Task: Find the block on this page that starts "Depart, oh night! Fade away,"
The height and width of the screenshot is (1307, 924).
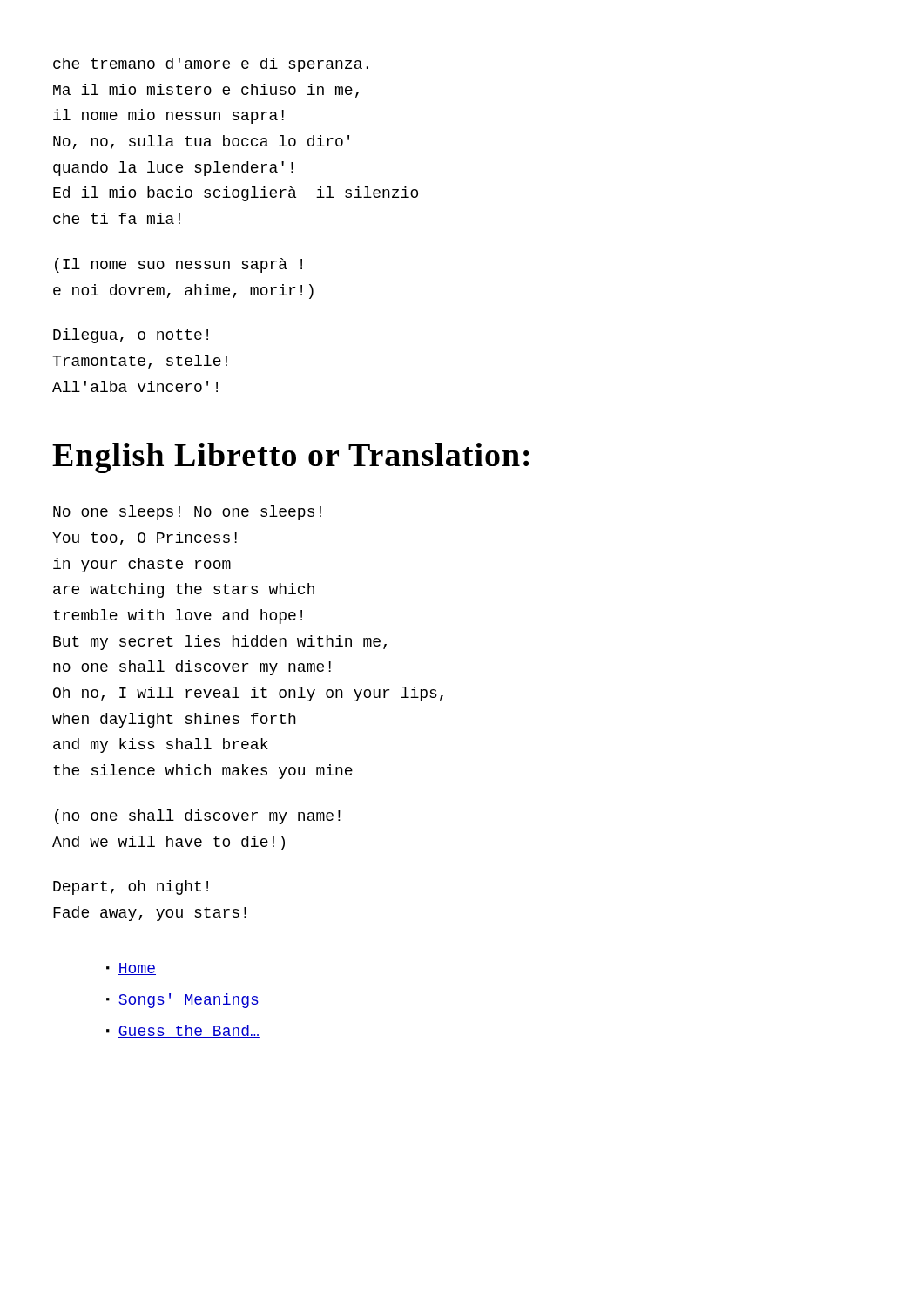Action: [x=151, y=900]
